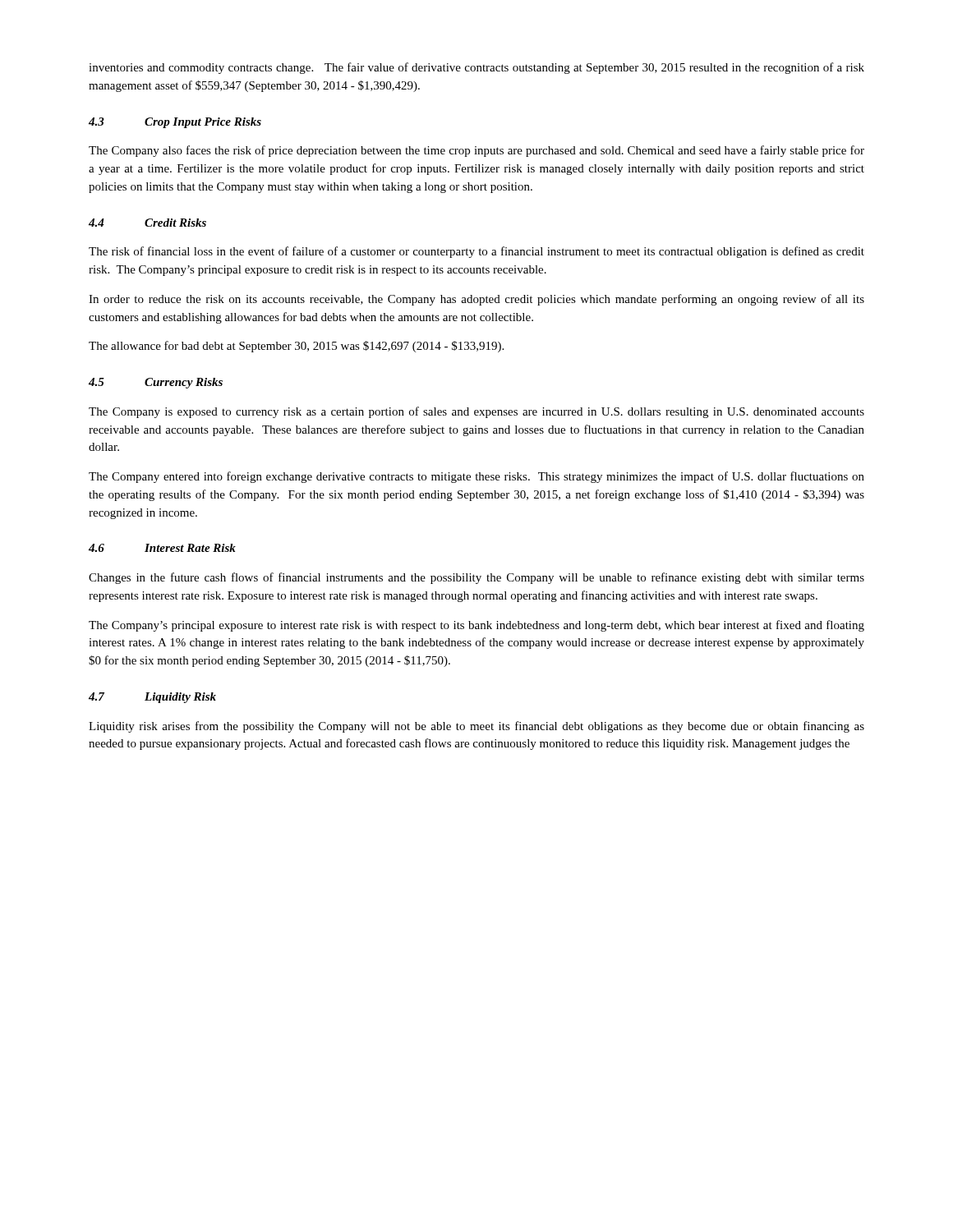
Task: Locate the region starting "The Company also"
Action: tap(476, 168)
